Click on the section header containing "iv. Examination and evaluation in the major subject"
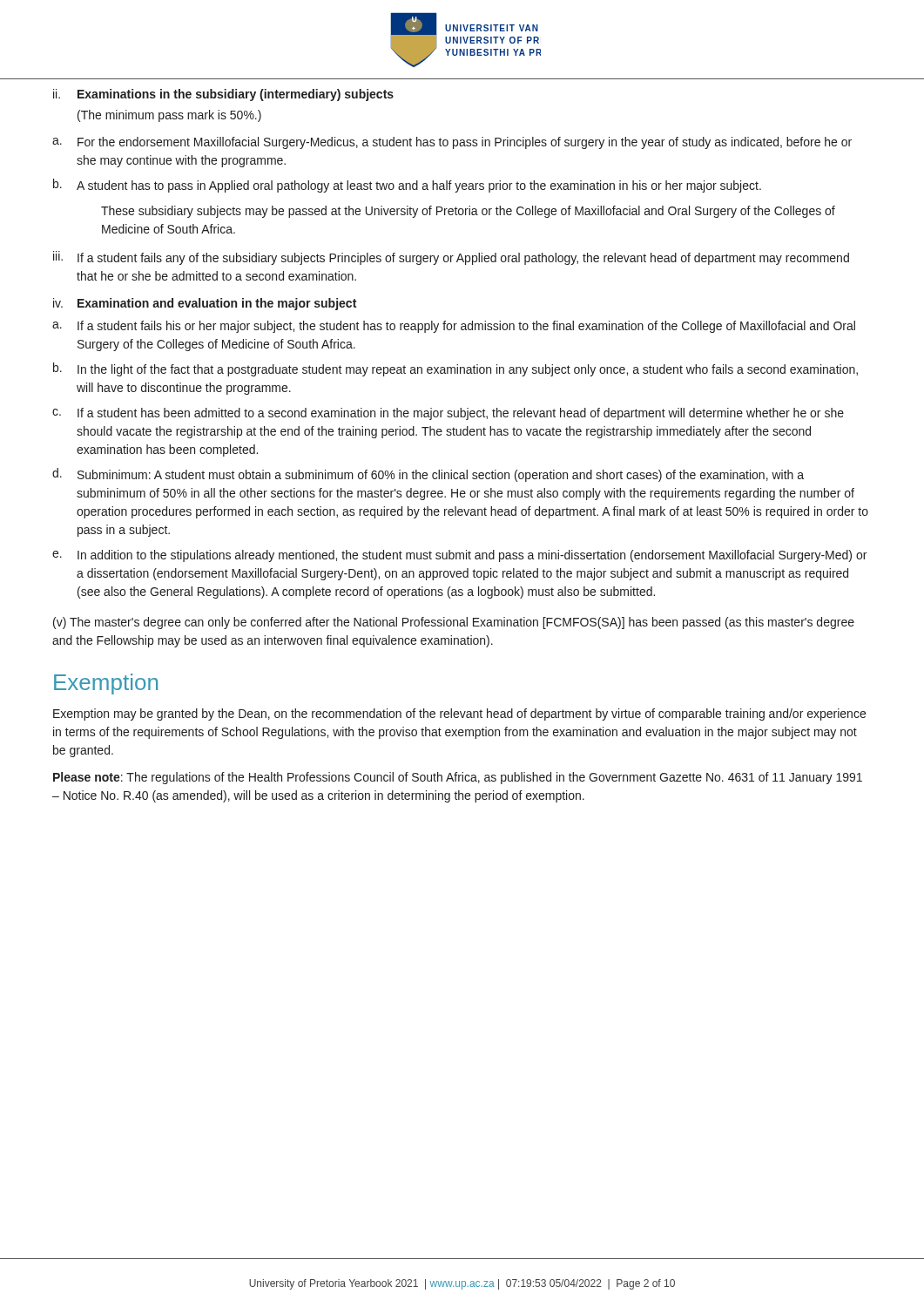 tap(204, 303)
